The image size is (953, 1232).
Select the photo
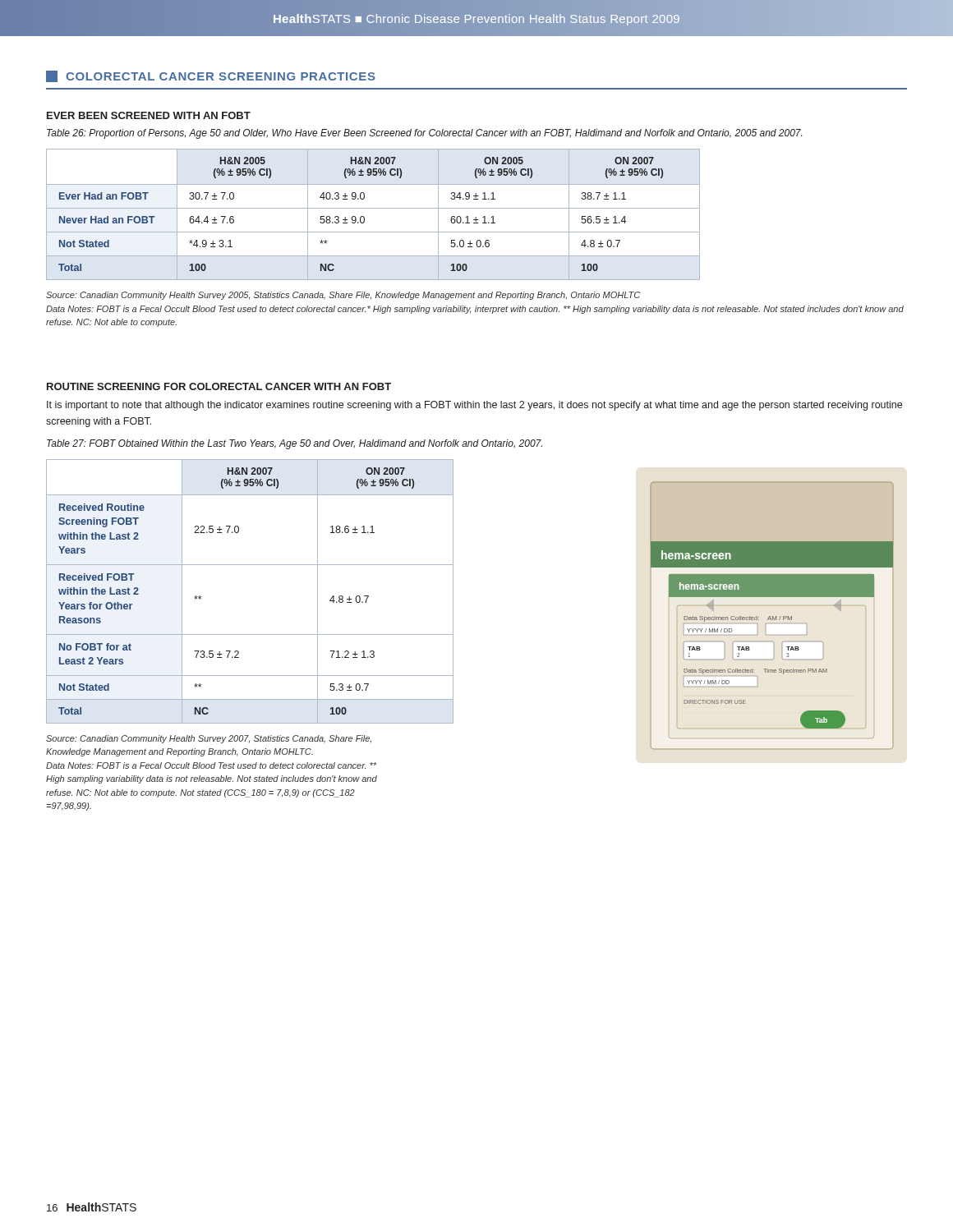771,615
